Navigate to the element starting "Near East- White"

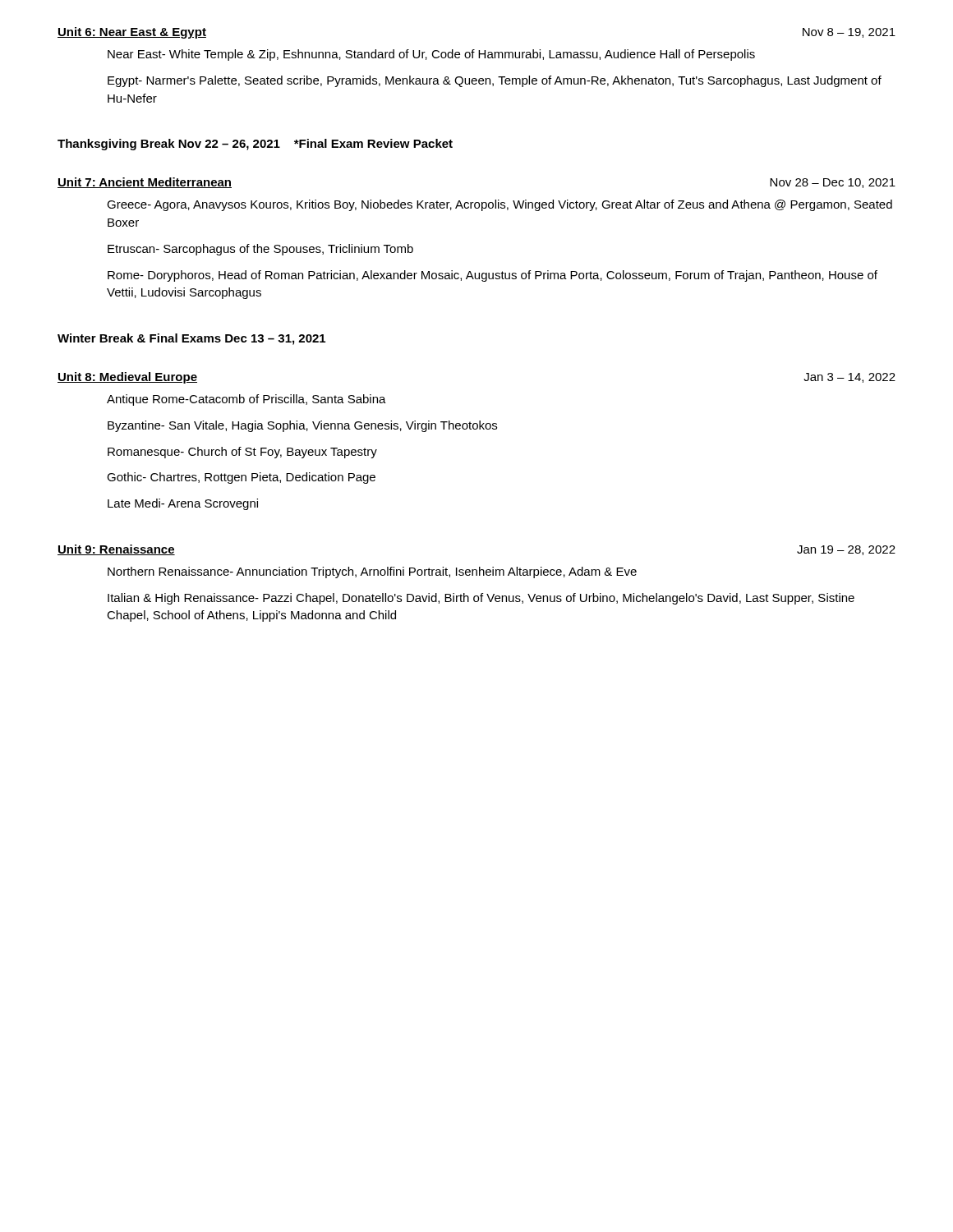[431, 54]
